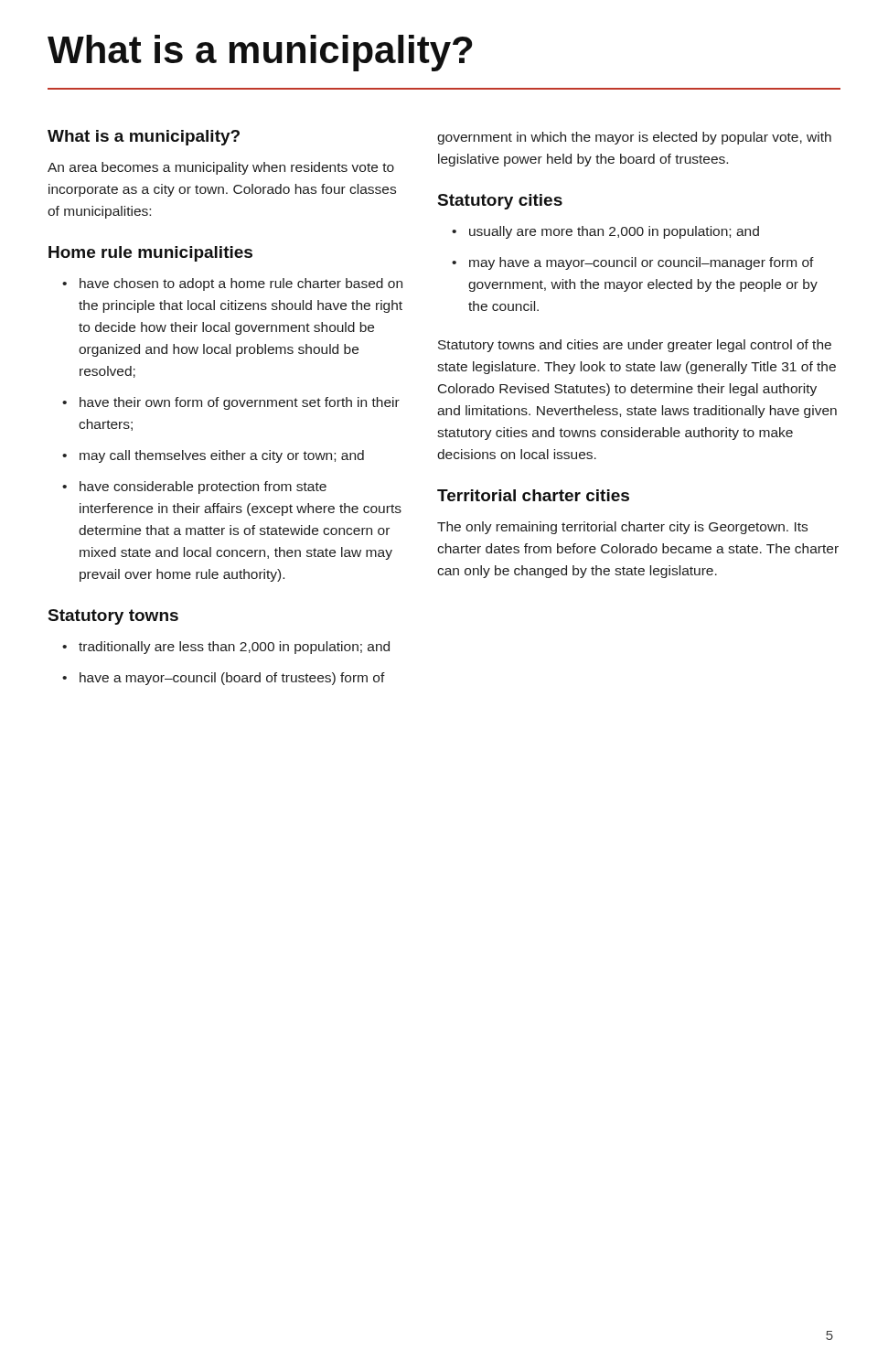888x1372 pixels.
Task: Click on the region starting "may call themselves either"
Action: coord(233,455)
